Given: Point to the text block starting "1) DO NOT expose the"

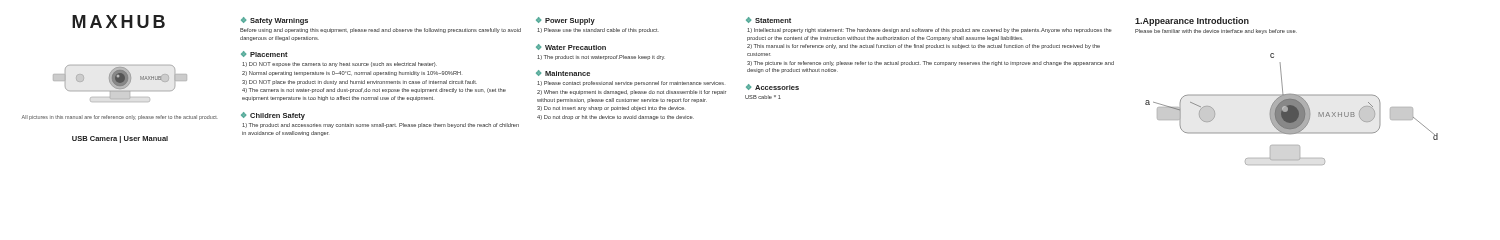Looking at the screenshot, I should coord(340,64).
